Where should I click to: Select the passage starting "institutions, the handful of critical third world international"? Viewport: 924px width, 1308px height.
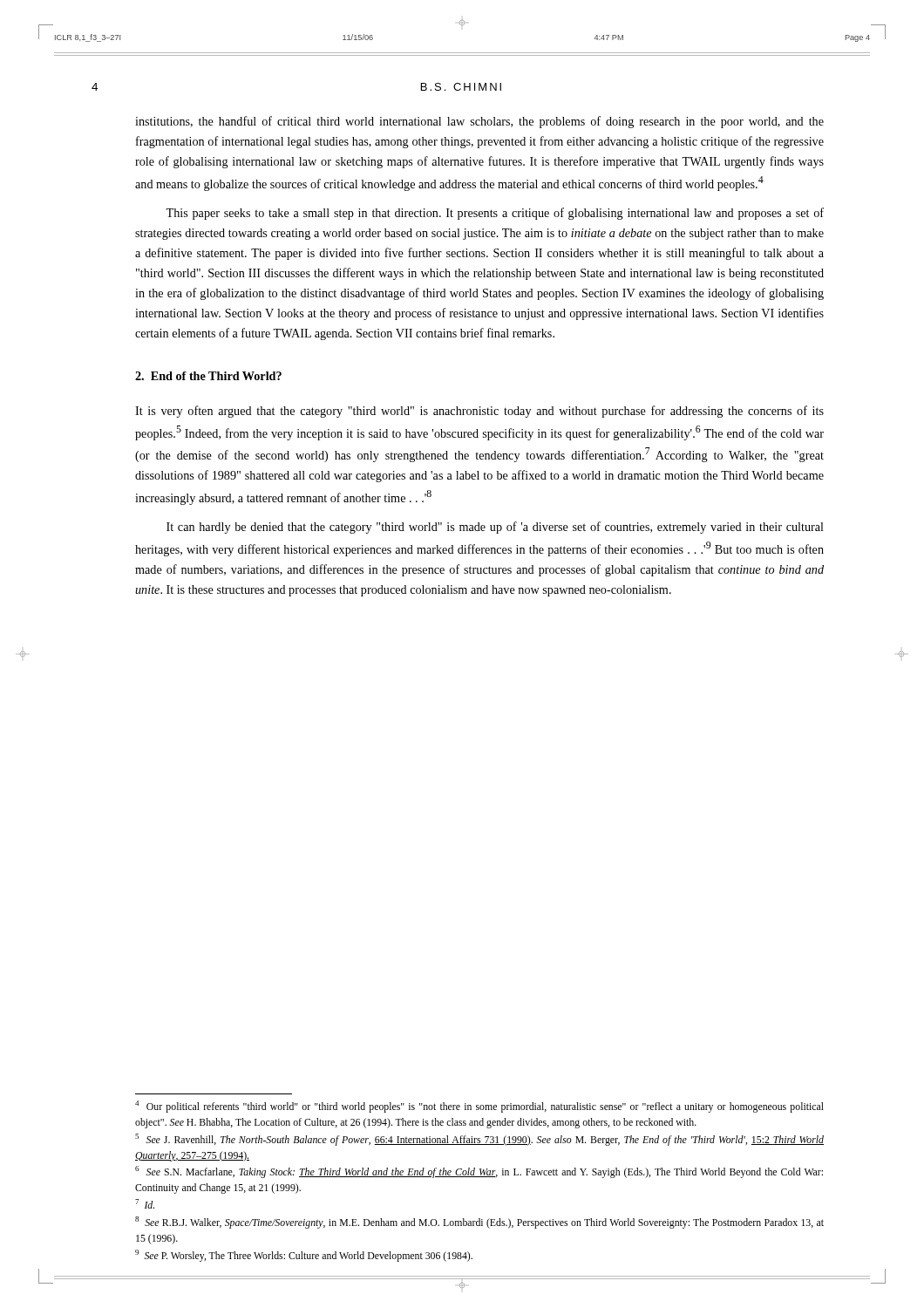coord(479,153)
